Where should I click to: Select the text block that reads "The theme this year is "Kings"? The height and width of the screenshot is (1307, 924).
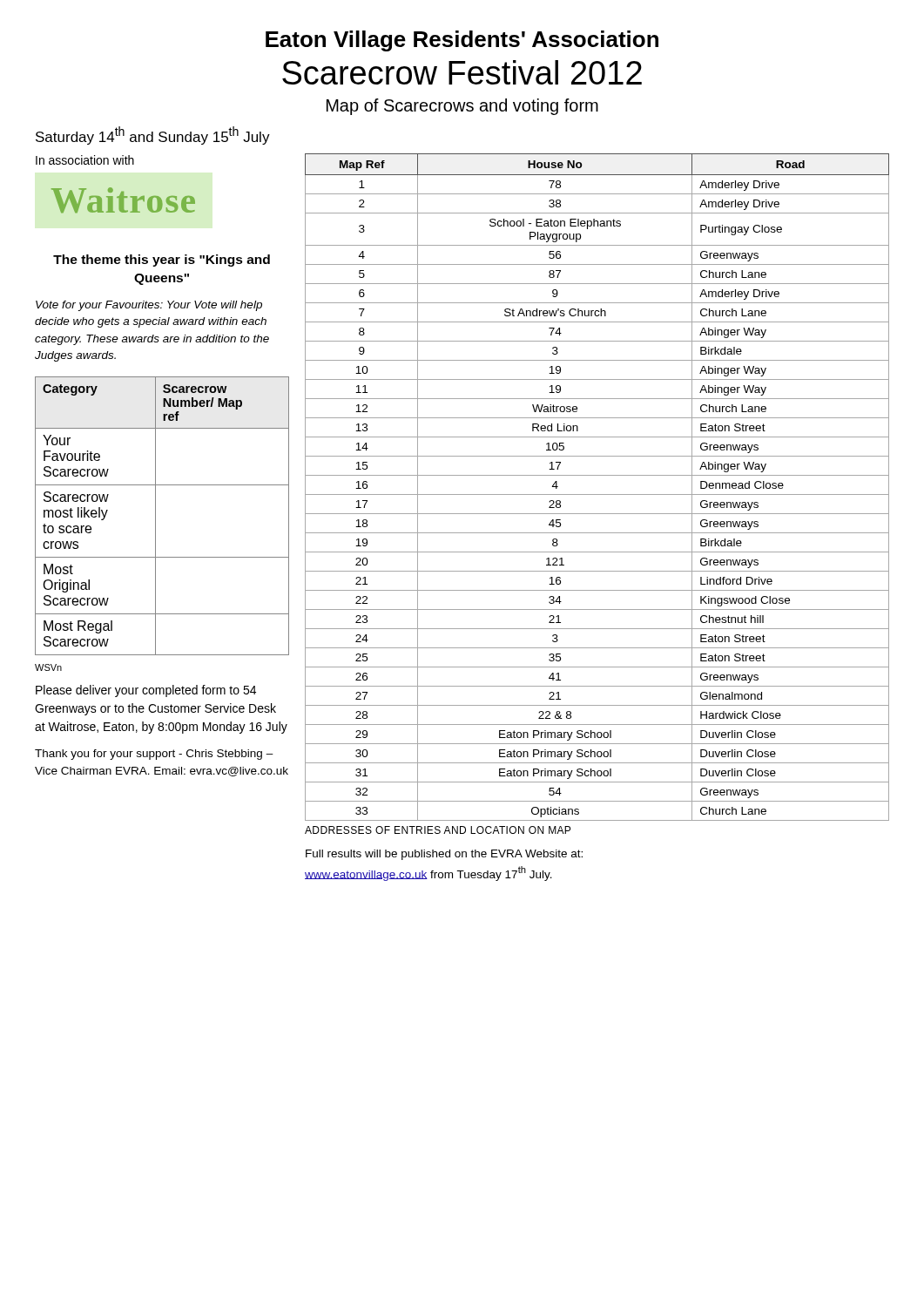tap(162, 268)
